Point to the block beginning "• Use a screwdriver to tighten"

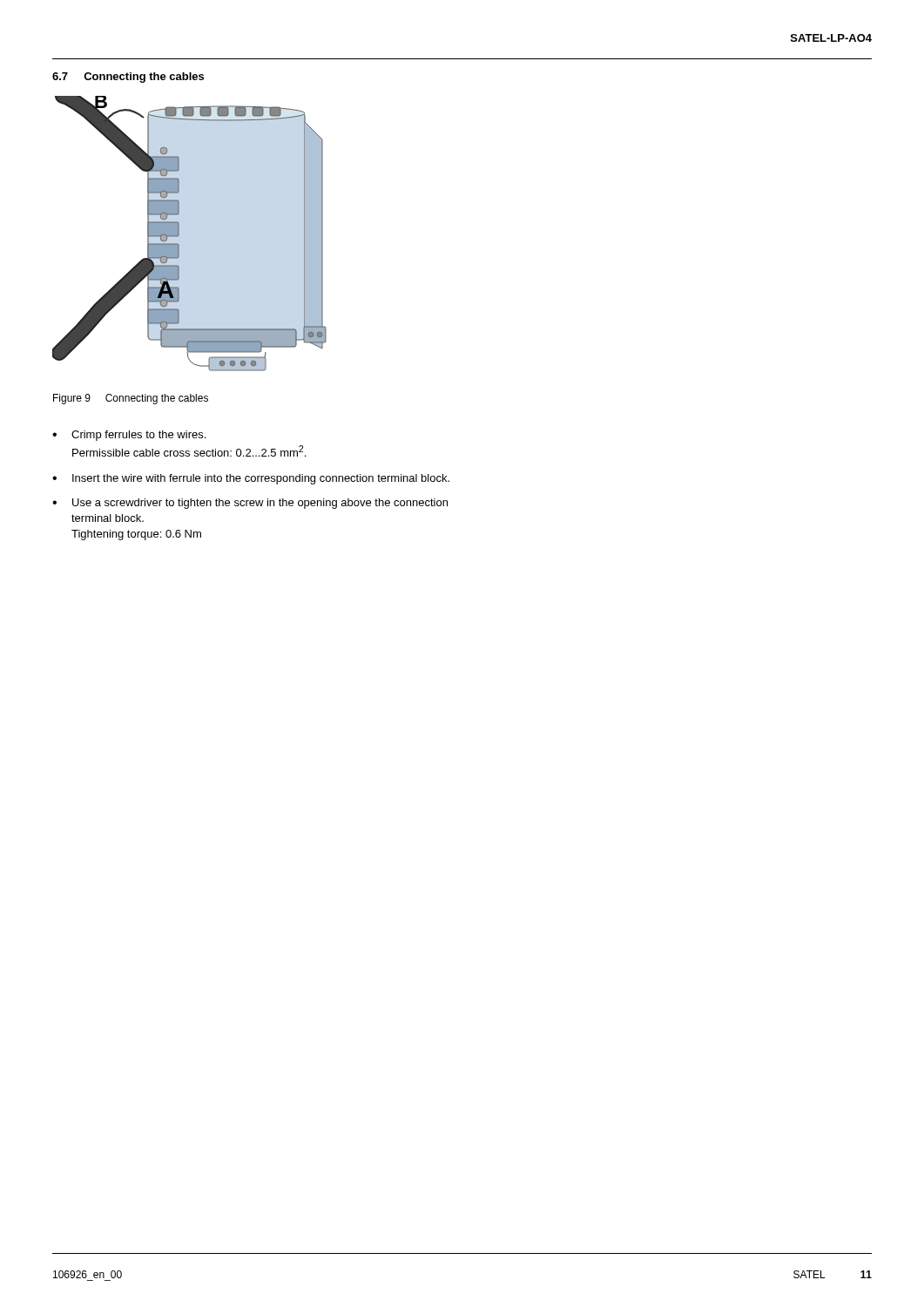250,504
